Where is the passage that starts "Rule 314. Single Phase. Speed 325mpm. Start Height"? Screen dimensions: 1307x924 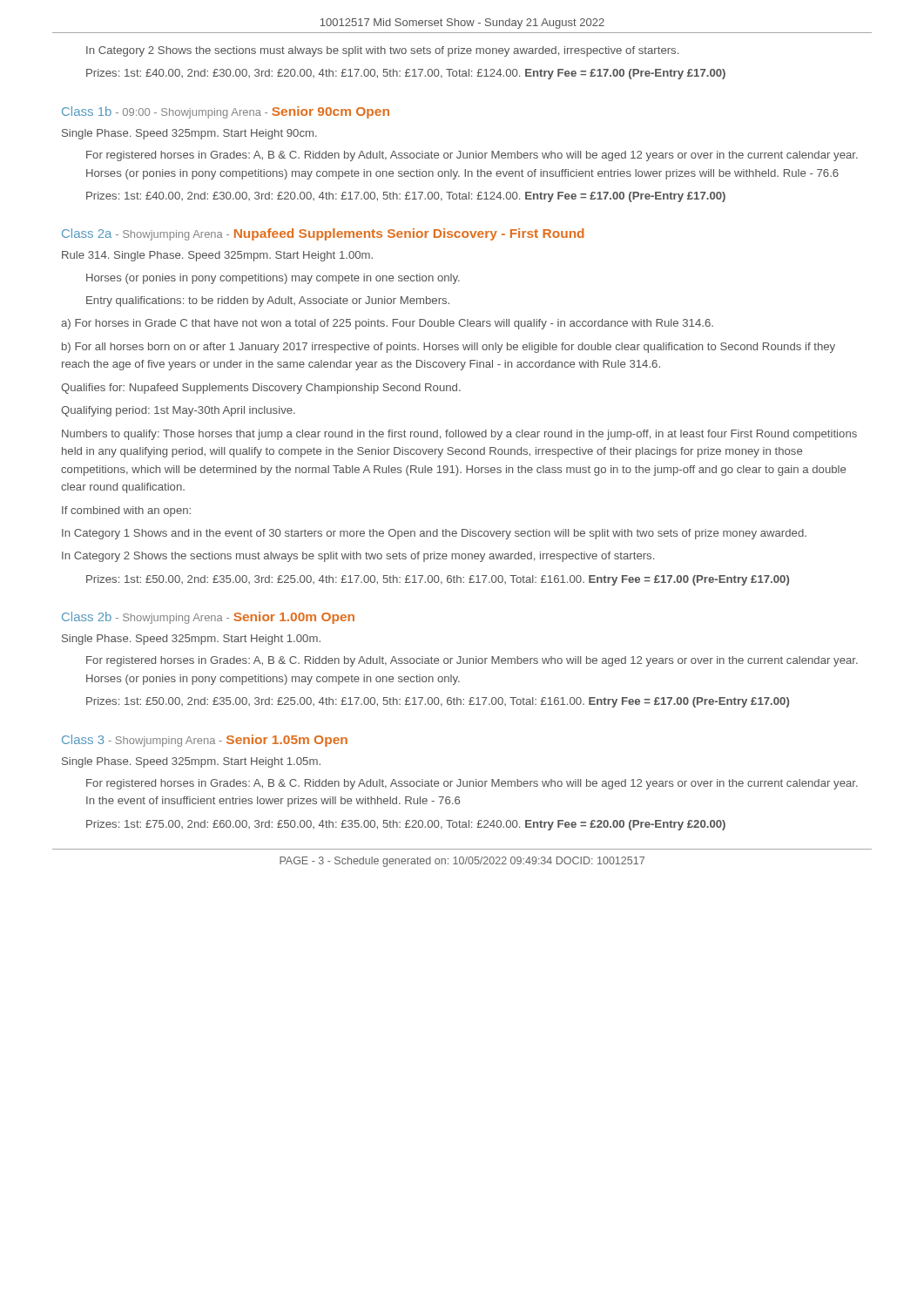[217, 255]
